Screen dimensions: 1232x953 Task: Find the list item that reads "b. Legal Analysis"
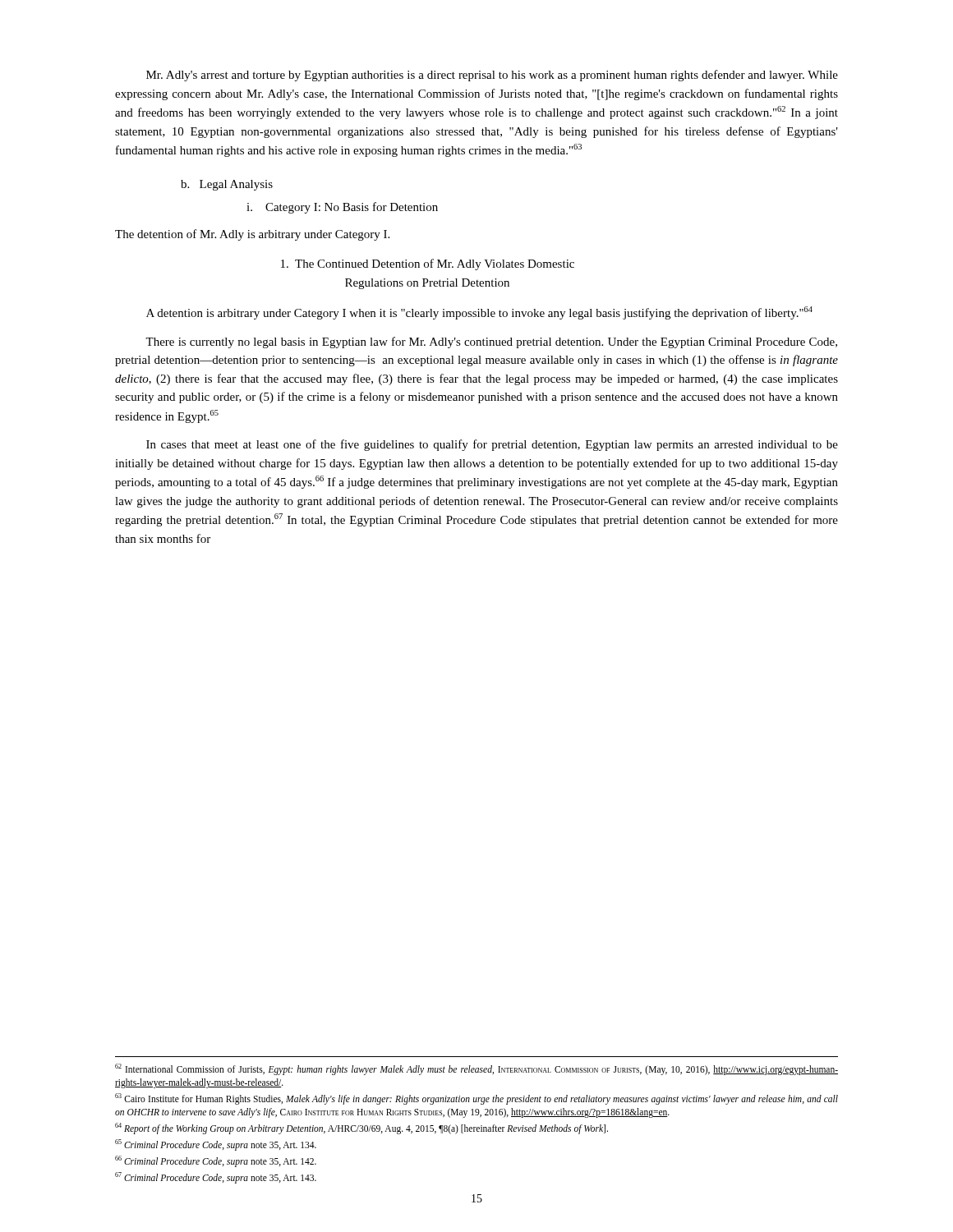tap(227, 184)
